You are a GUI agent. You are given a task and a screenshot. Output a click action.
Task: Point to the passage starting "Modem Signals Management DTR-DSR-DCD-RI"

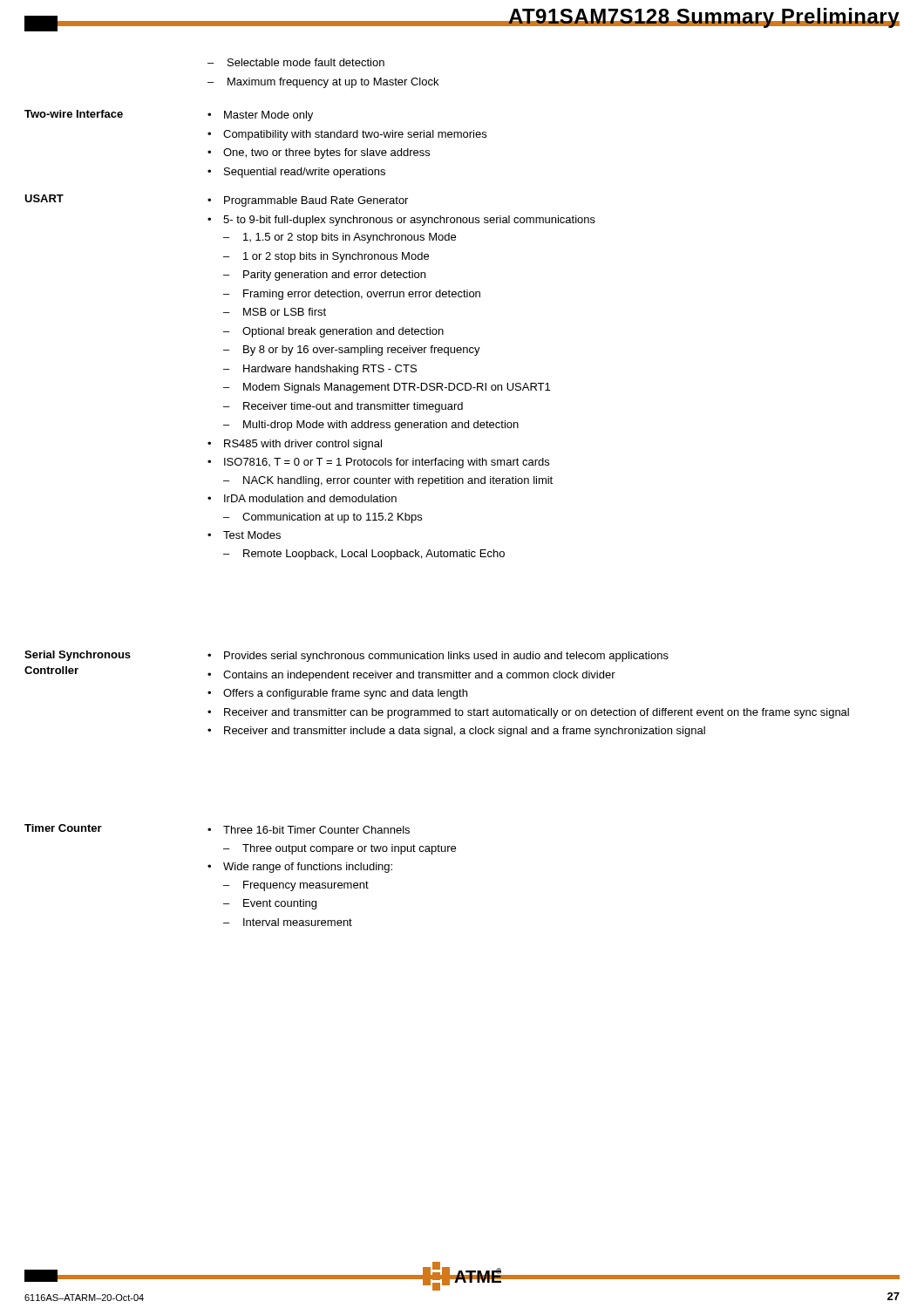[x=397, y=387]
